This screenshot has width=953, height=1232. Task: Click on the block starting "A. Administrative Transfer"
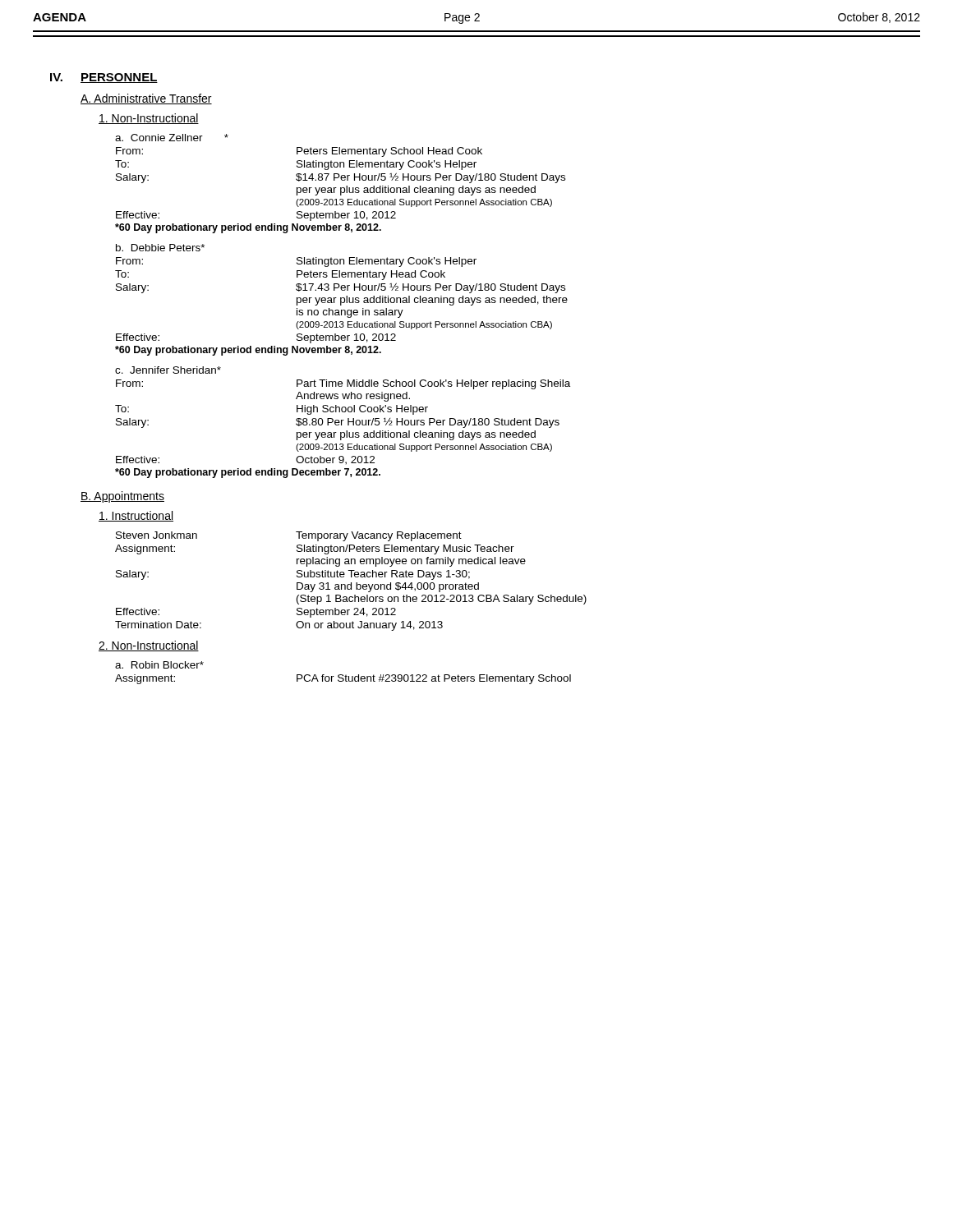pos(146,99)
